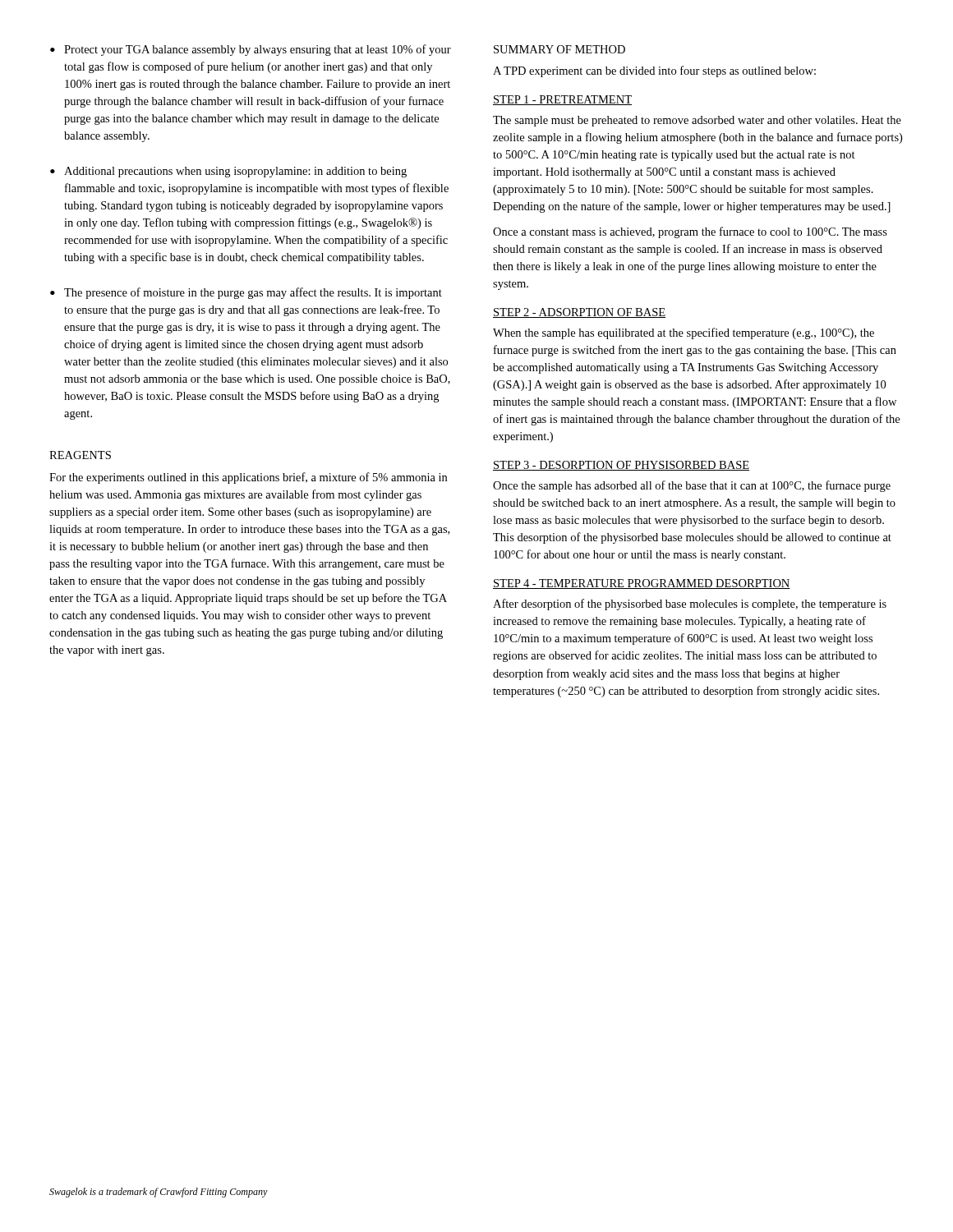The image size is (953, 1232).
Task: Select the passage starting "A TPD experiment"
Action: pyautogui.click(x=698, y=71)
